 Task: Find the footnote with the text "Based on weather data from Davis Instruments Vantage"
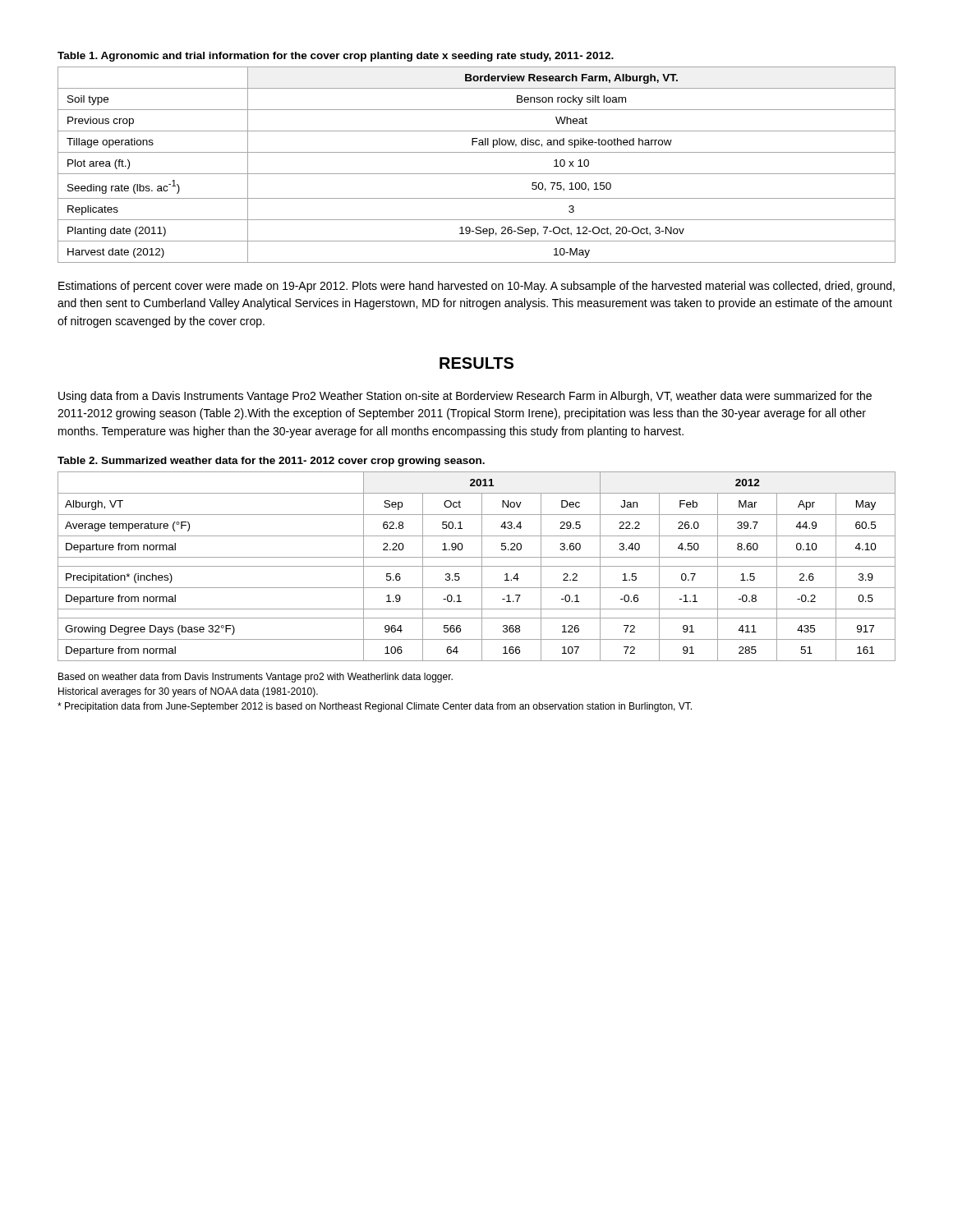point(375,691)
